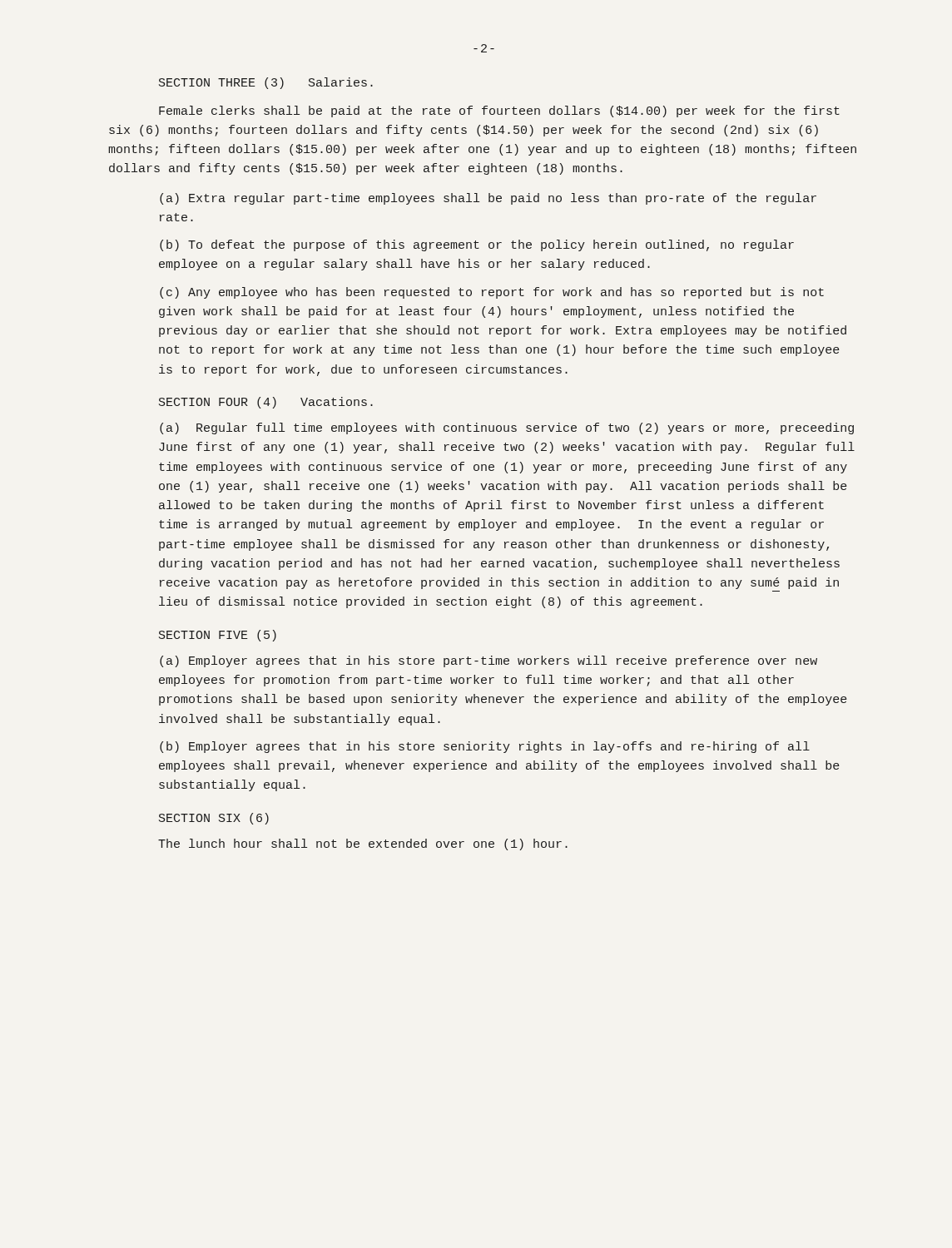Find the block on this page that starts "(b) Employer agrees that"
Image resolution: width=952 pixels, height=1248 pixels.
[x=499, y=767]
